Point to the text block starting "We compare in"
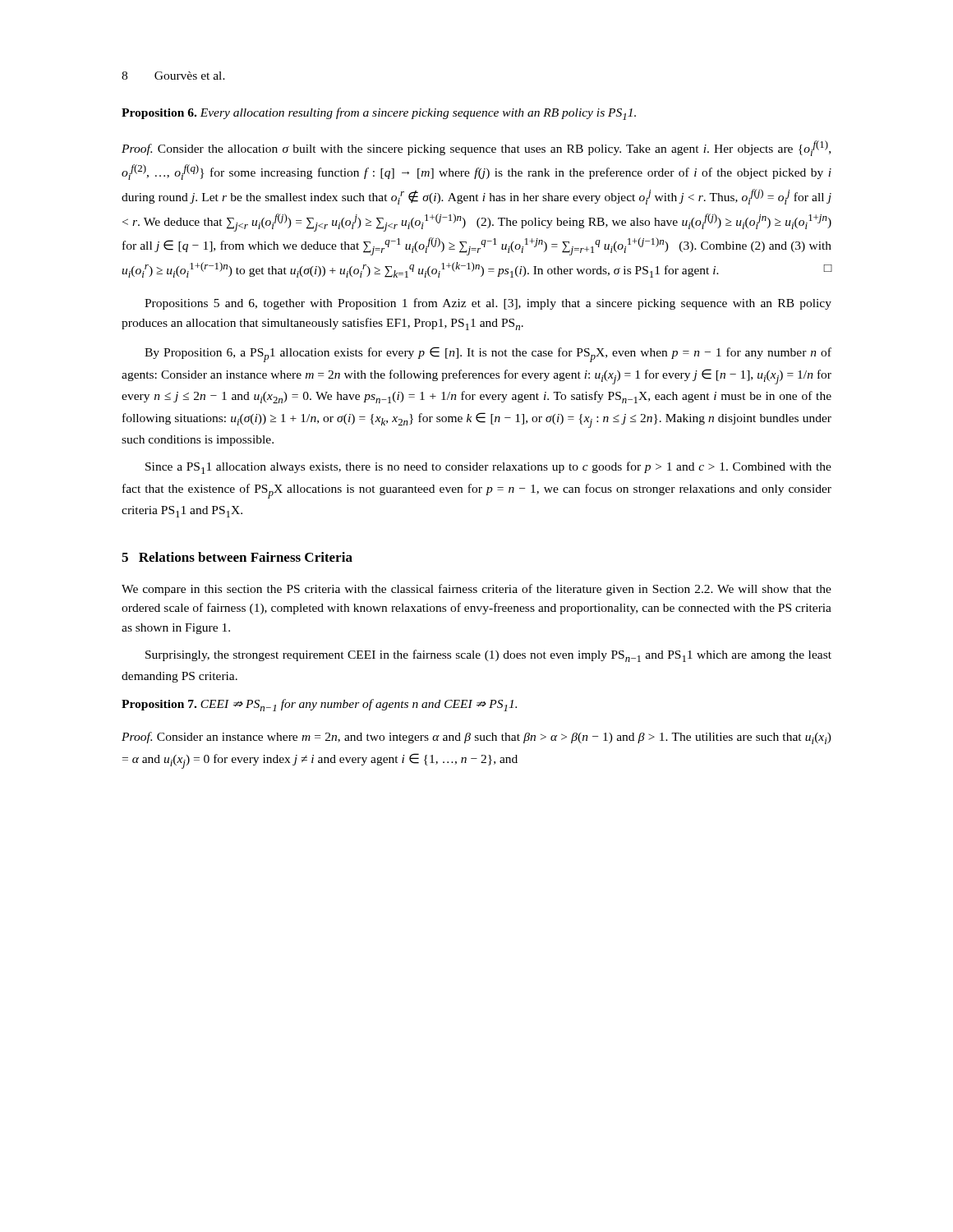The image size is (953, 1232). click(476, 608)
